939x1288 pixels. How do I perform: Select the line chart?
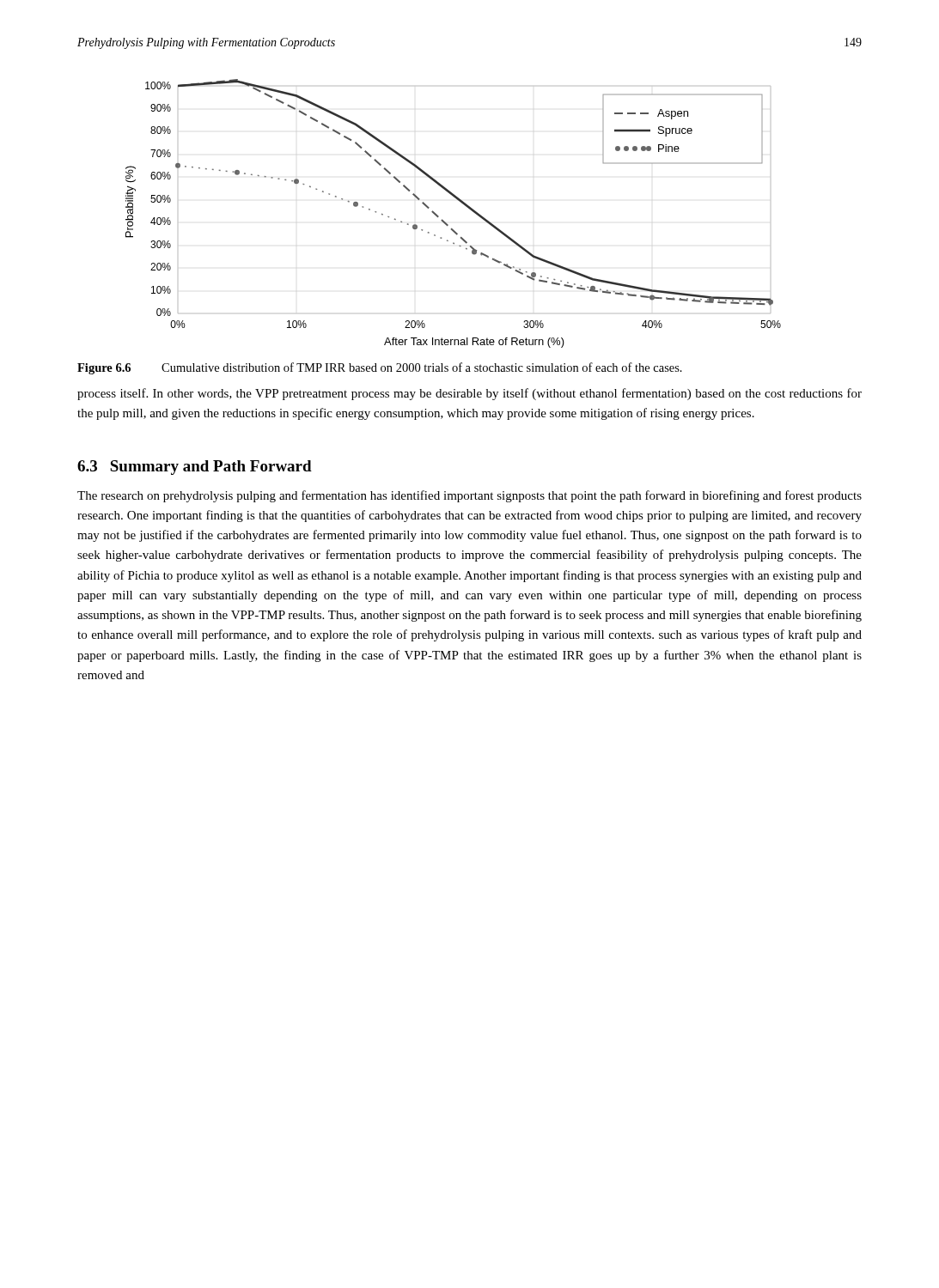470,215
